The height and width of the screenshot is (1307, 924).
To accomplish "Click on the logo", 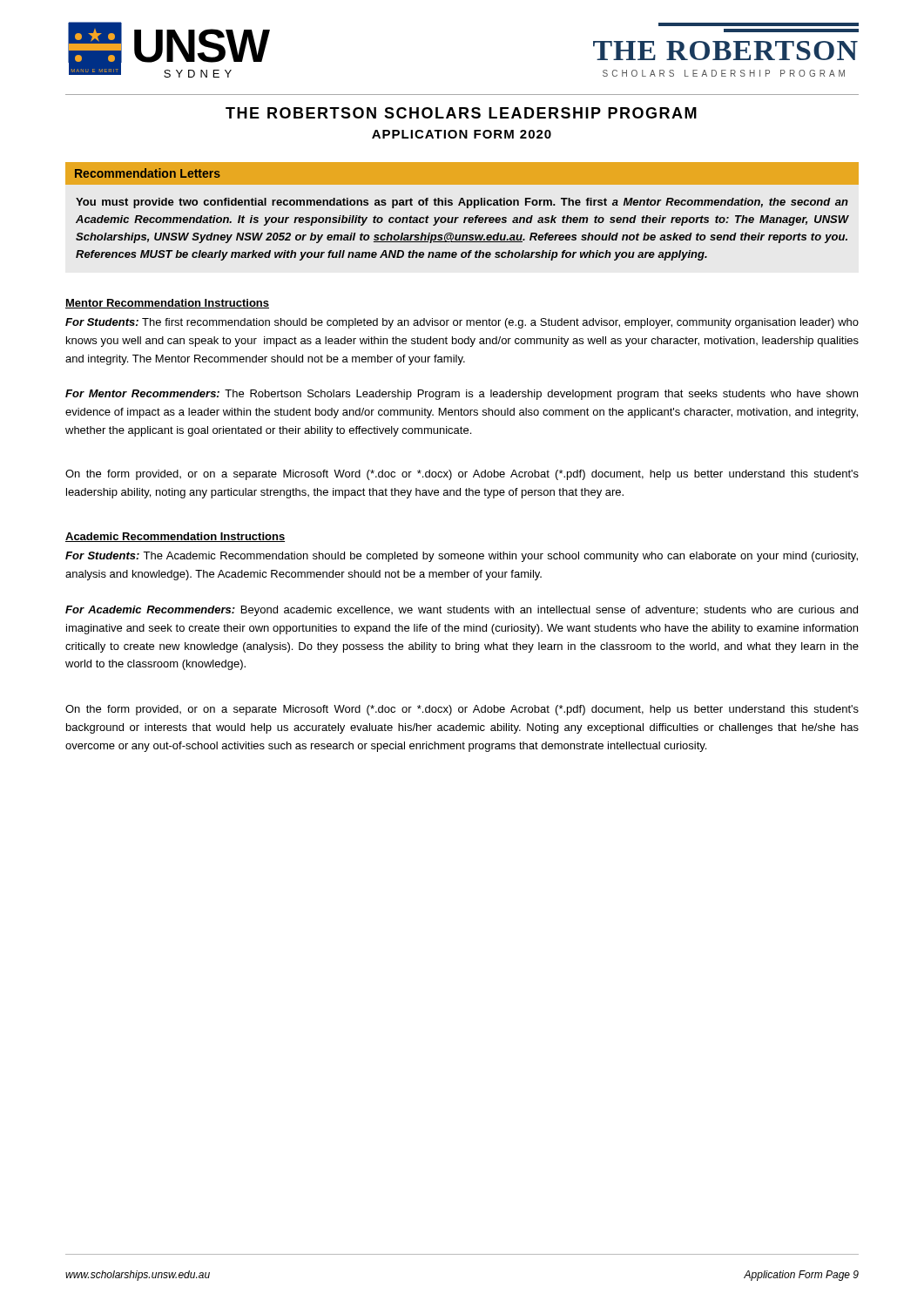I will click(x=462, y=51).
